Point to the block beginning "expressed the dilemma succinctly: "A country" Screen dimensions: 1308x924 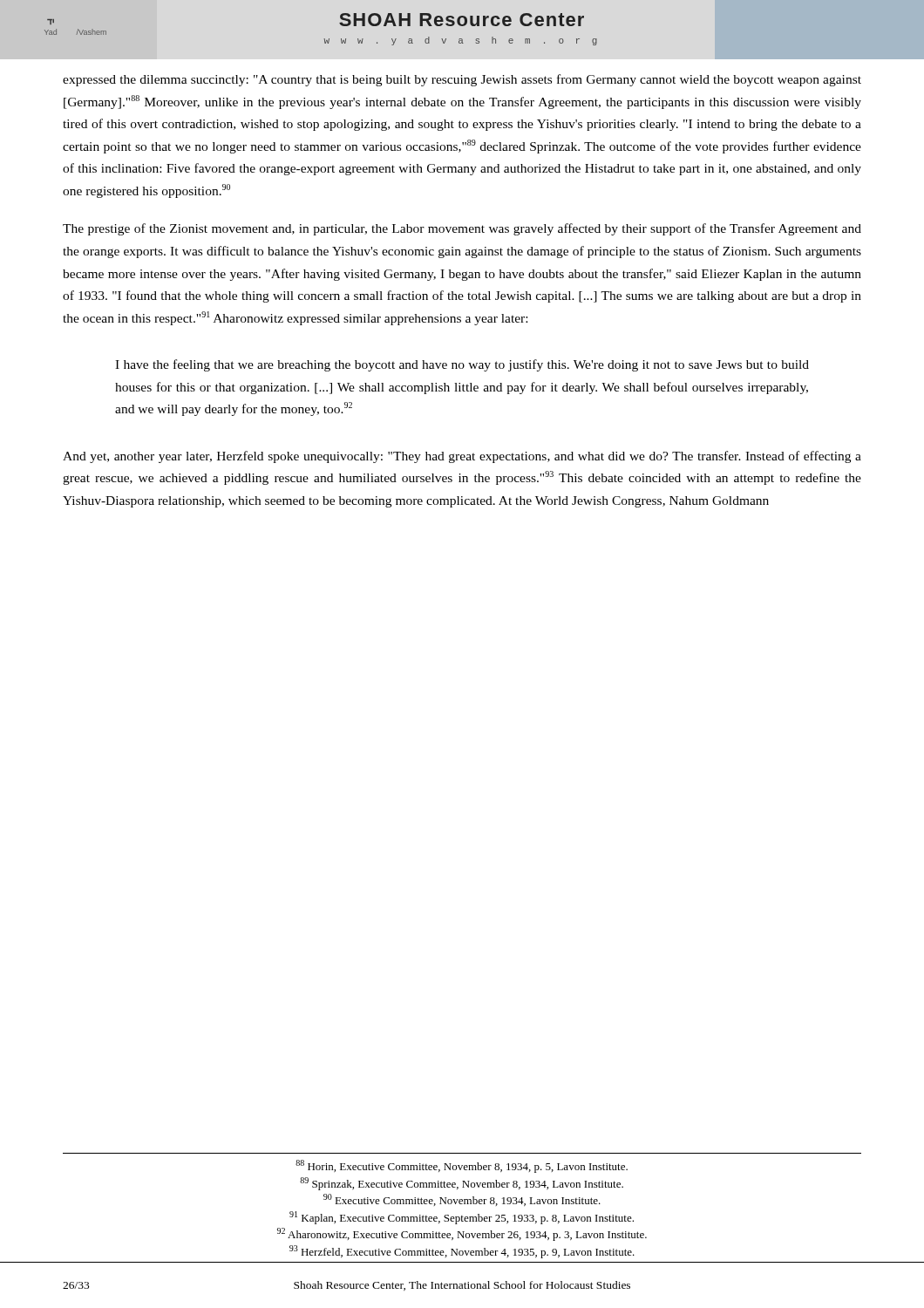pos(462,135)
